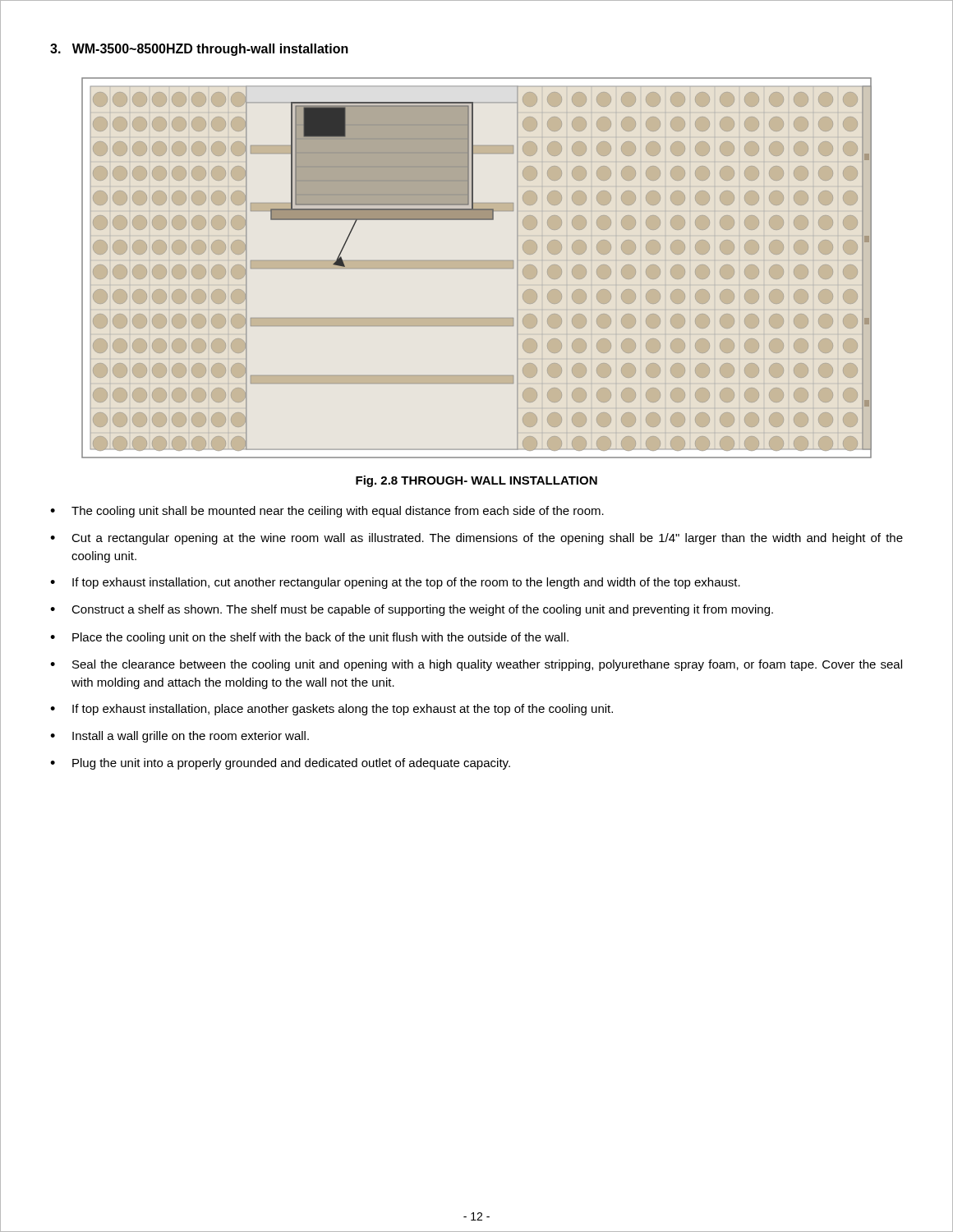
Task: Select the text starting "• Cut a rectangular opening at"
Action: coord(476,547)
